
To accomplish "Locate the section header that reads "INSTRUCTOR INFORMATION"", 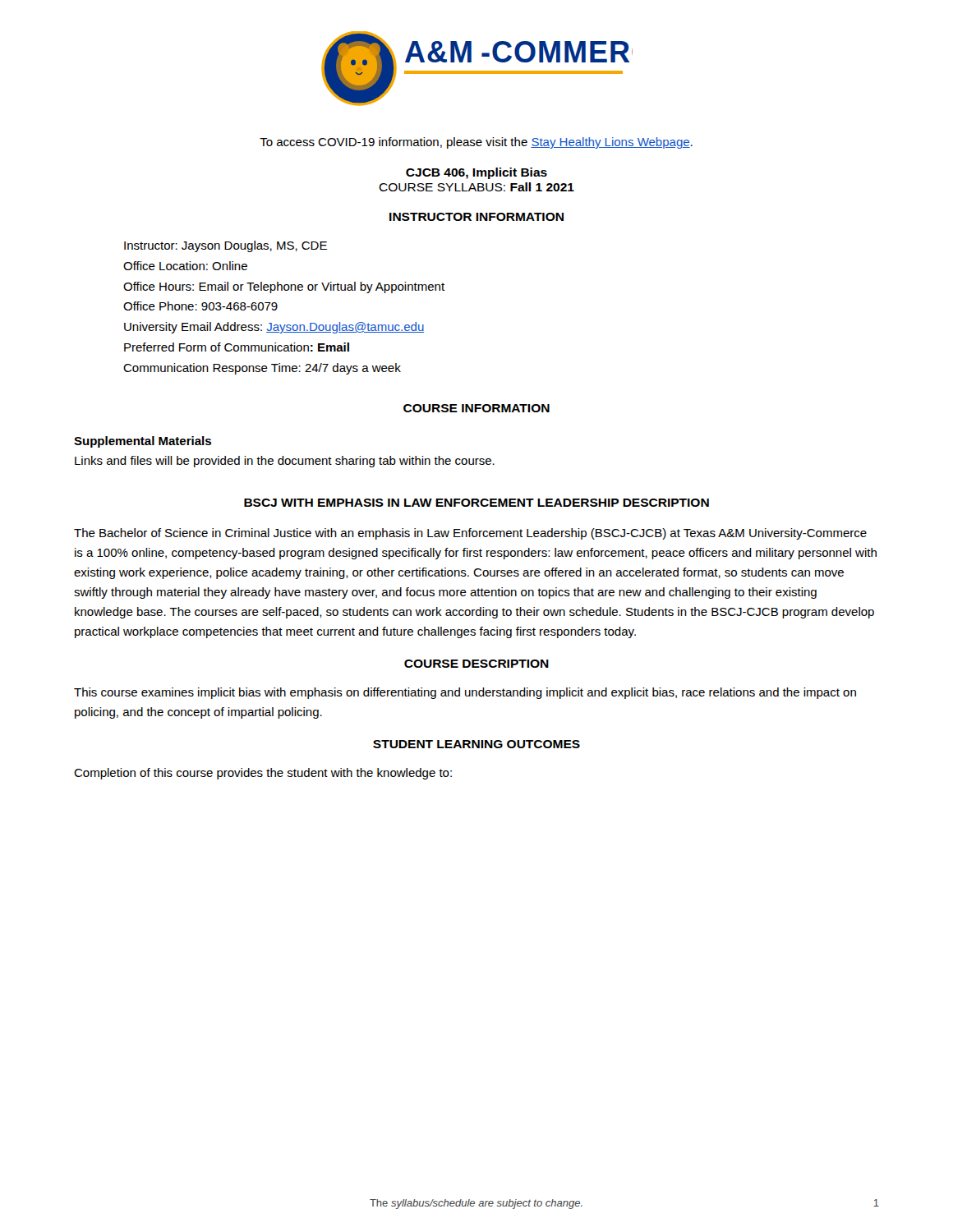I will coord(476,216).
